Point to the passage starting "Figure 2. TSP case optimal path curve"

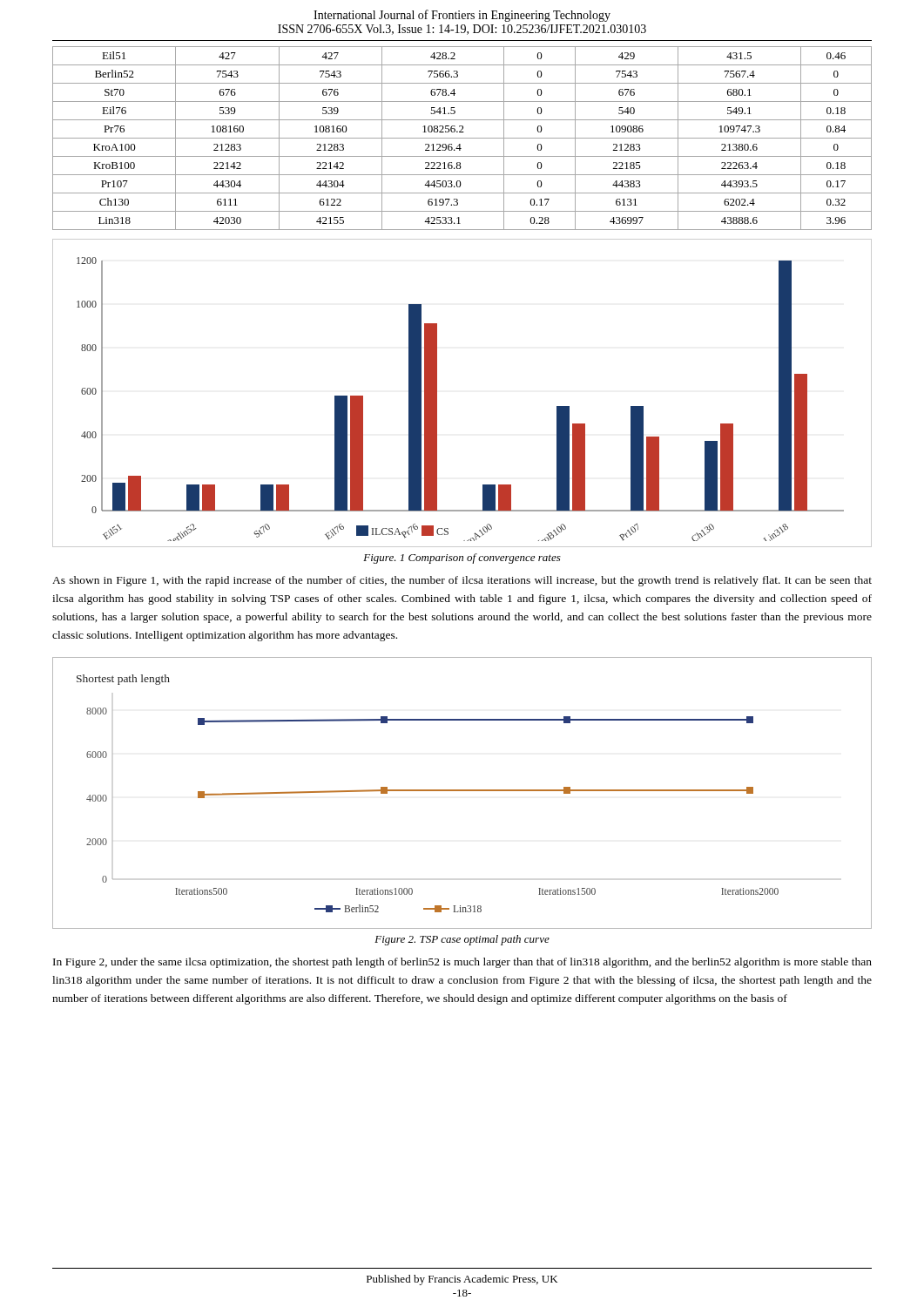pyautogui.click(x=462, y=939)
